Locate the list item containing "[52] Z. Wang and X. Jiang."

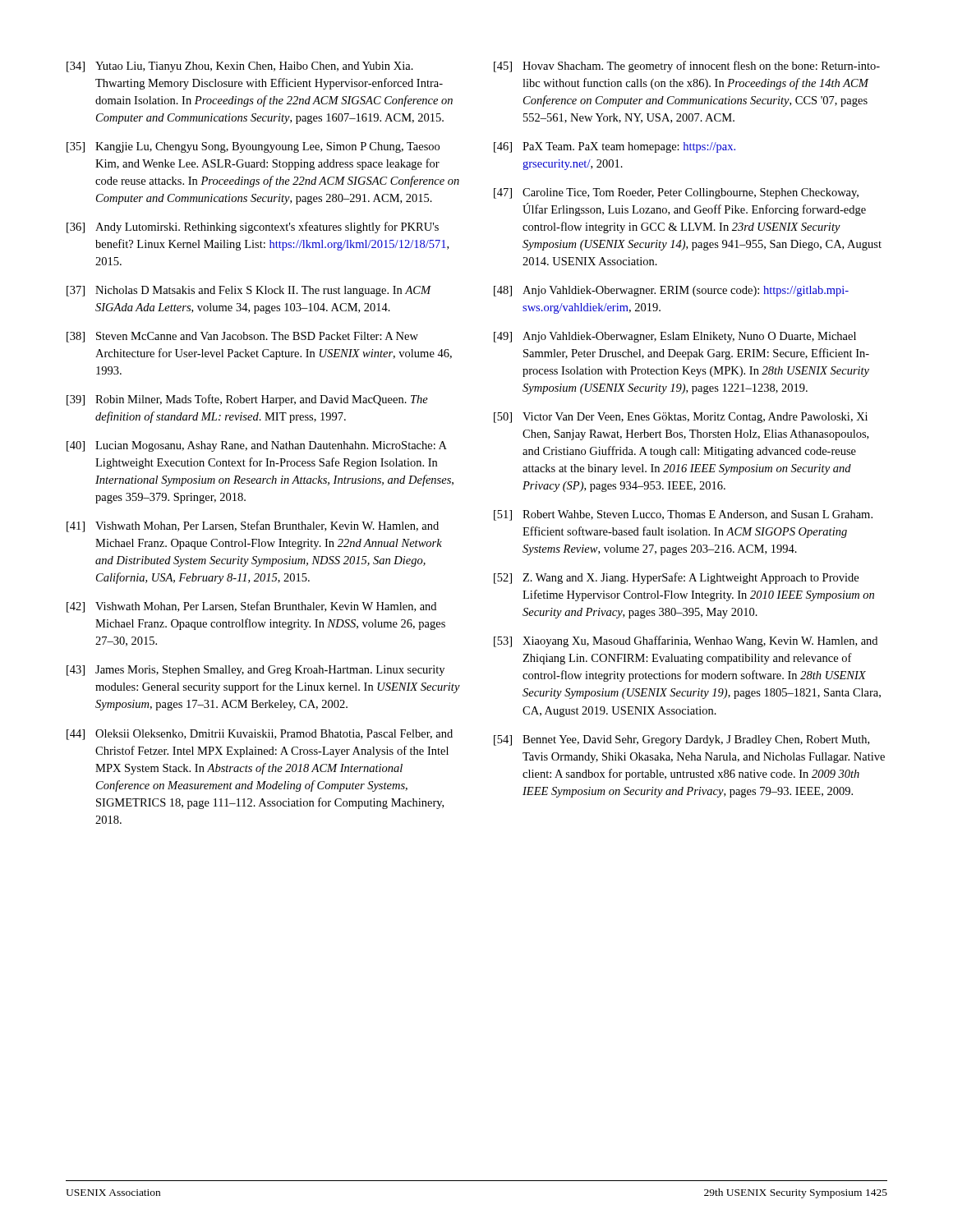[690, 595]
